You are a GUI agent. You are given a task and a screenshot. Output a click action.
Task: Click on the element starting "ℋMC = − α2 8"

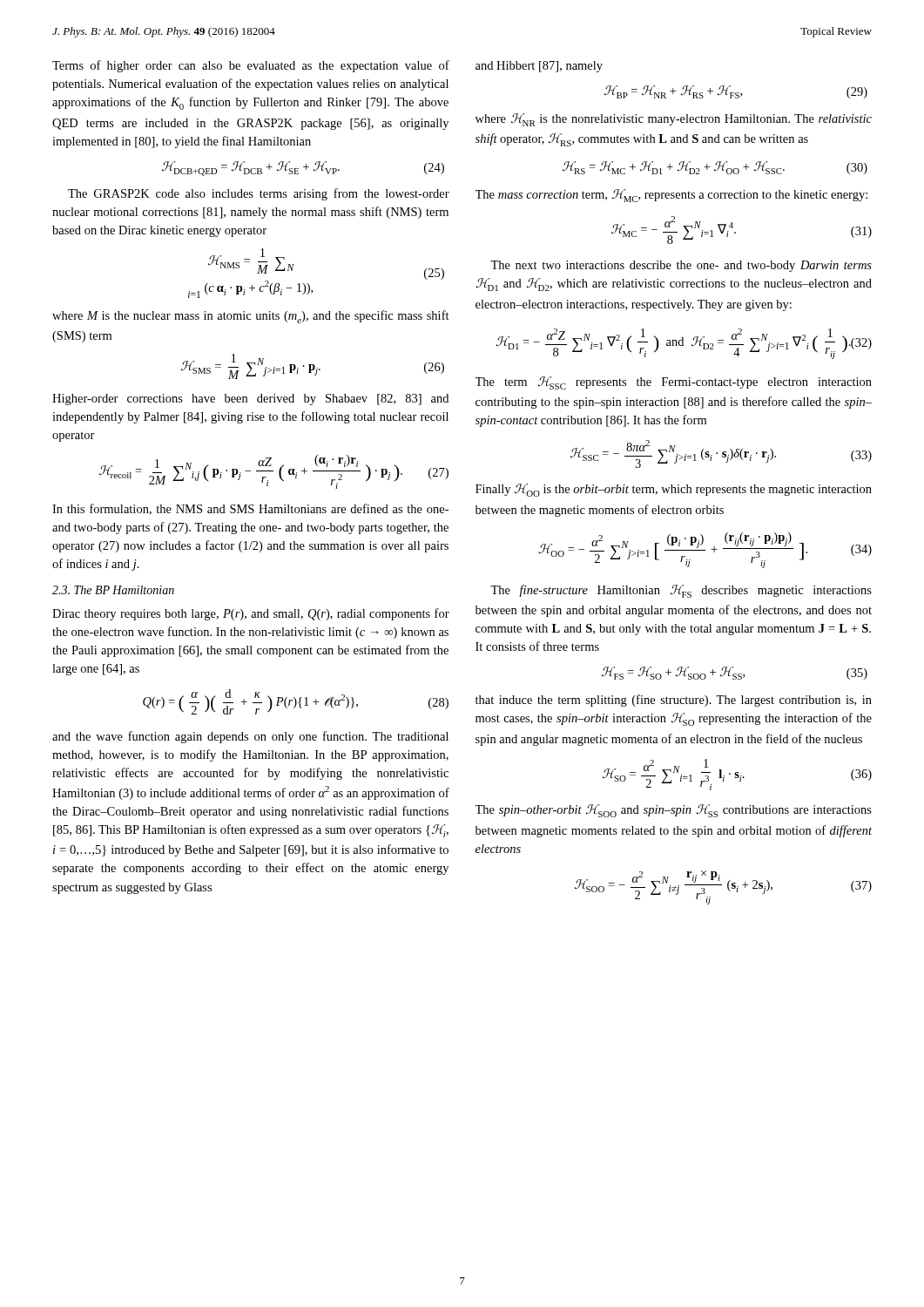673,231
